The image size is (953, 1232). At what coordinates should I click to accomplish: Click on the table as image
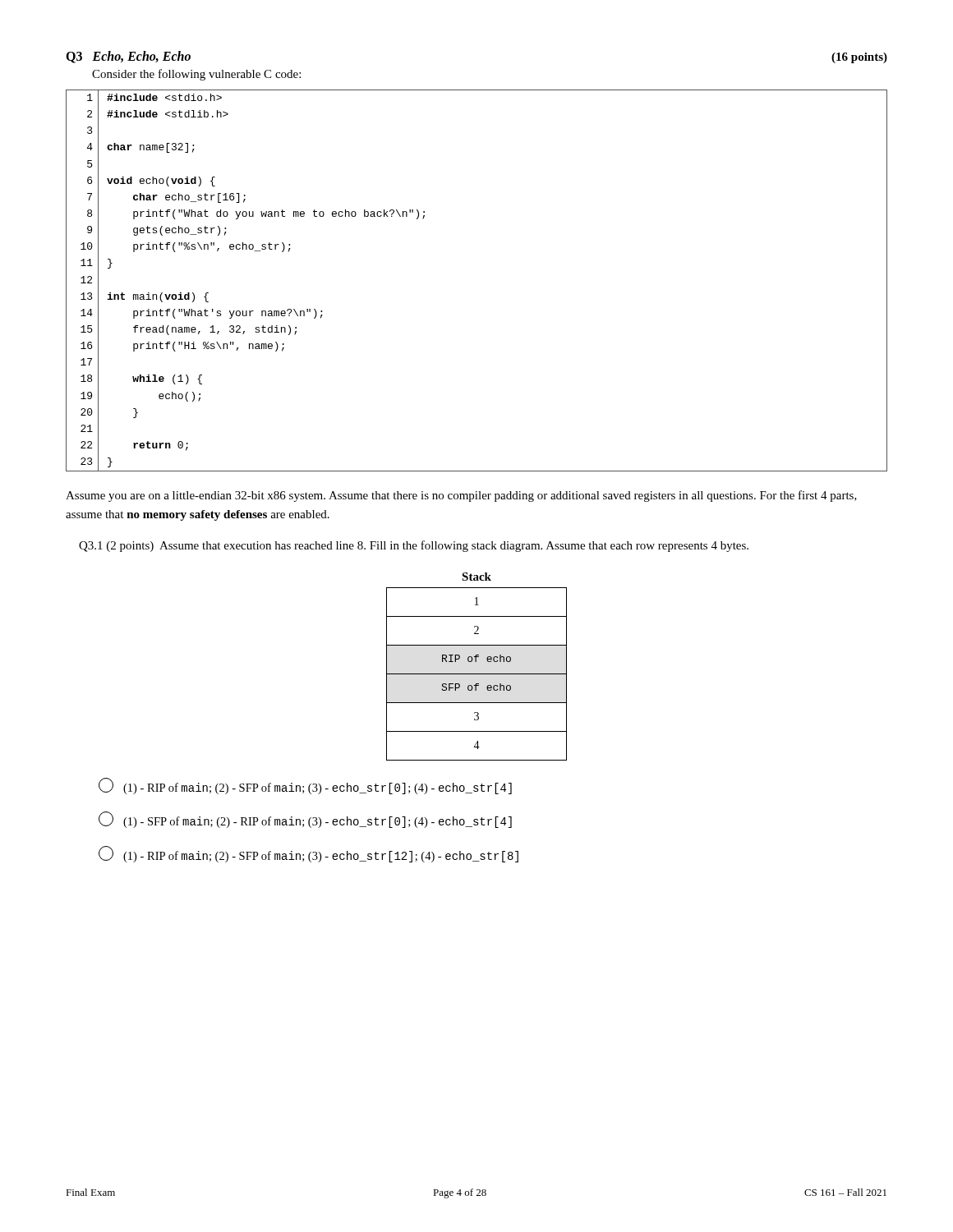[x=476, y=665]
